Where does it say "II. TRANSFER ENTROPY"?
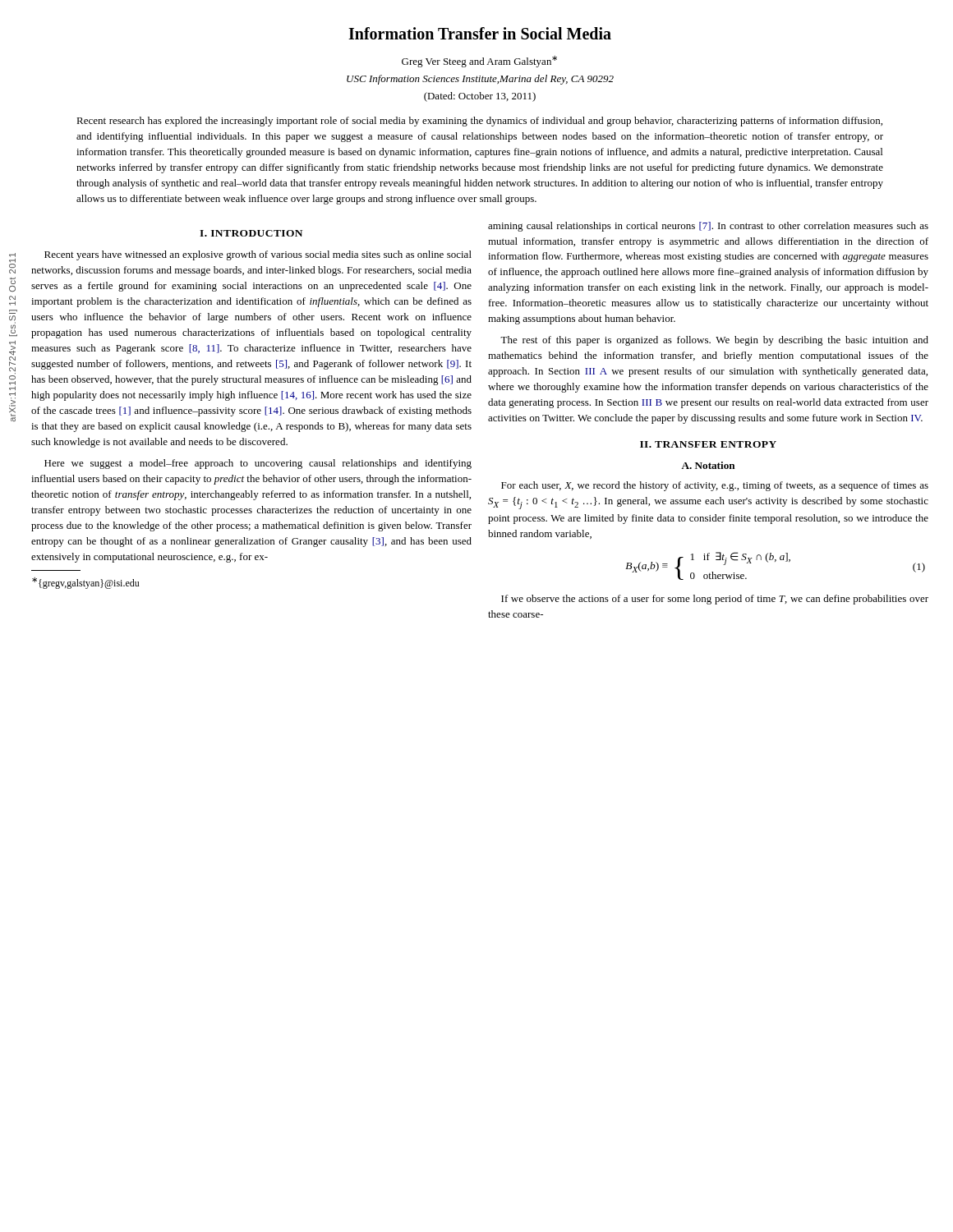Viewport: 953px width, 1232px height. 708,444
